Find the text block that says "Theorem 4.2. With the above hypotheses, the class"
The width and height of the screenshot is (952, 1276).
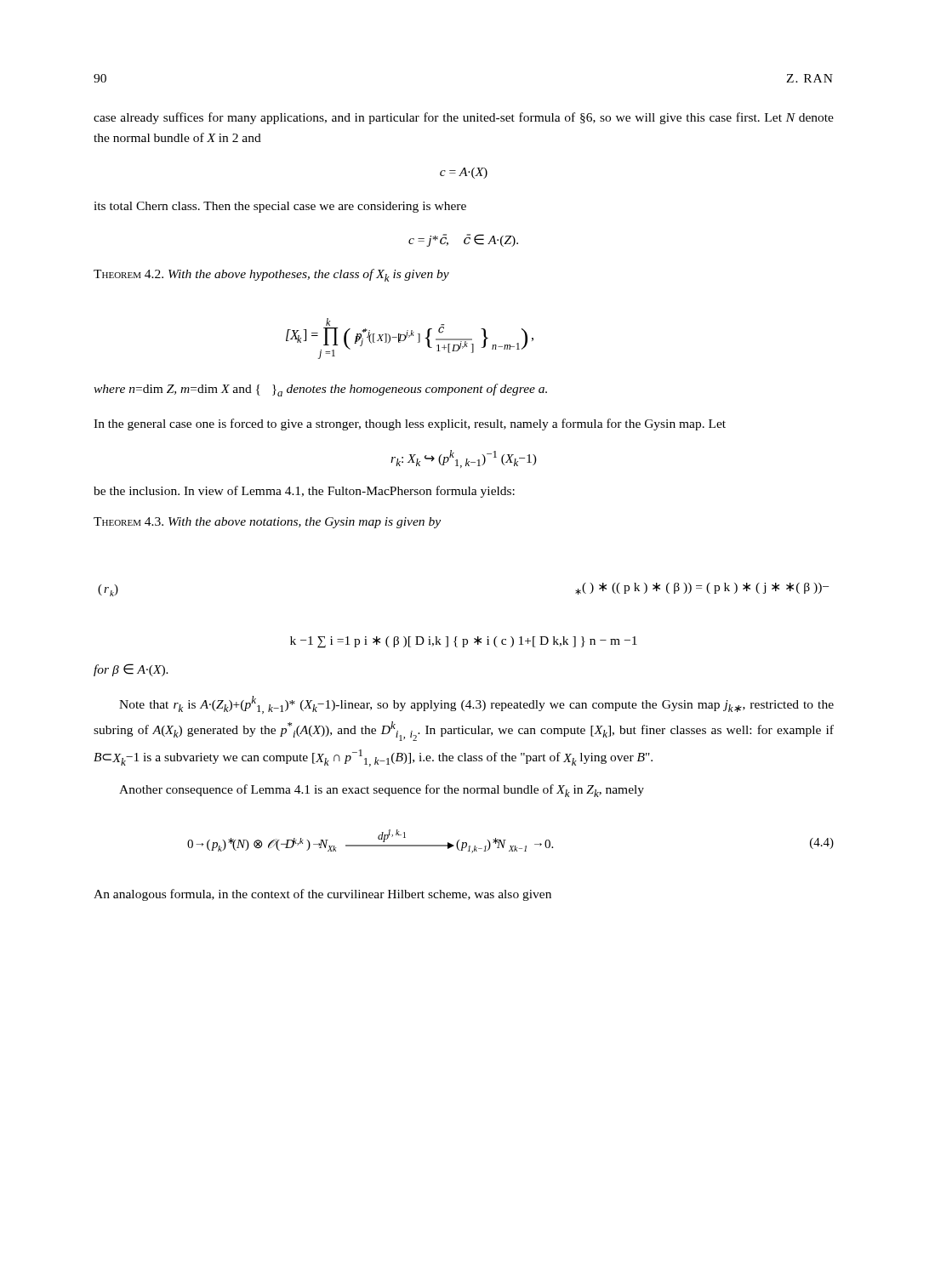[271, 275]
